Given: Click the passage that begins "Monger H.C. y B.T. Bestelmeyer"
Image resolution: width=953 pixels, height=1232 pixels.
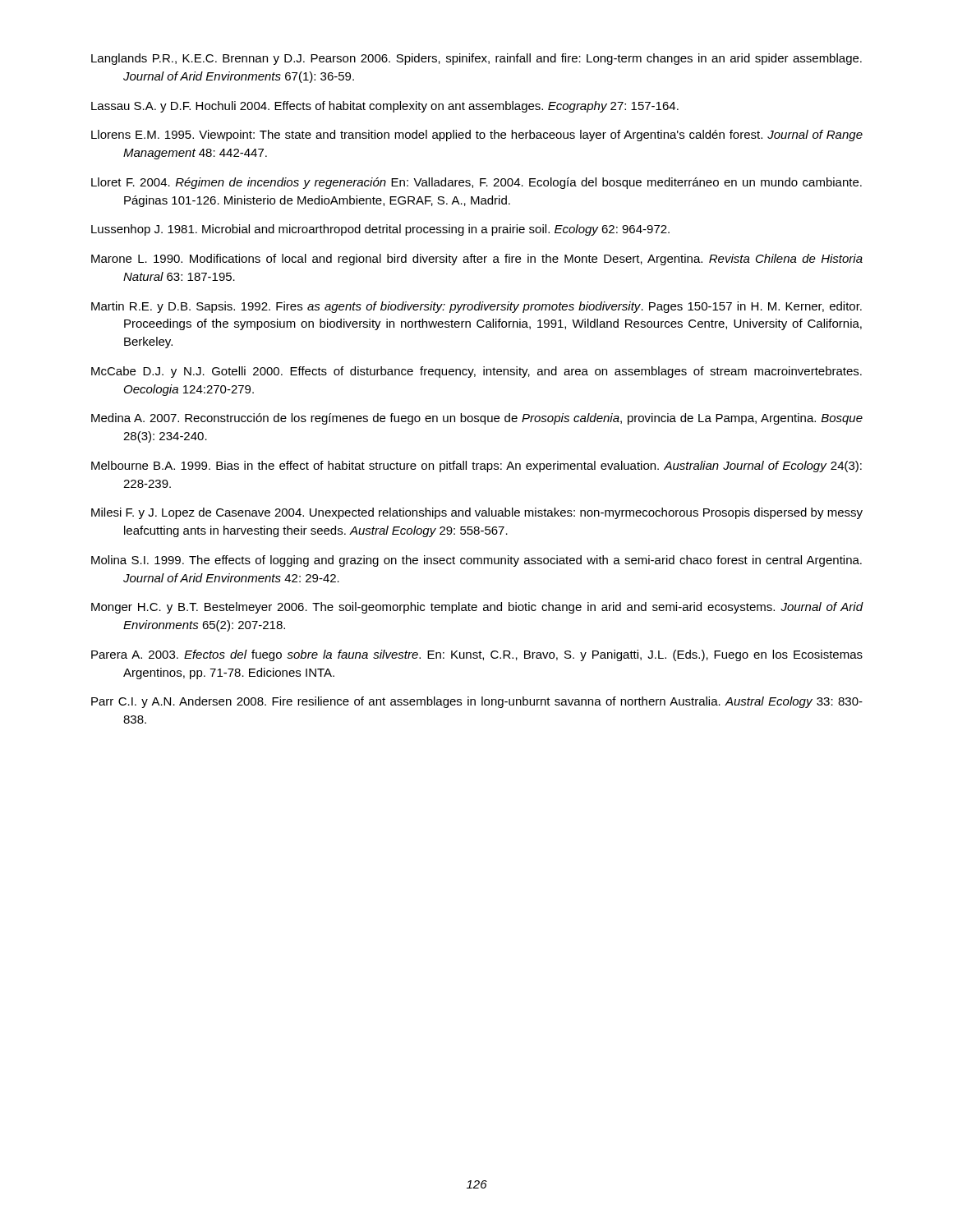Looking at the screenshot, I should tap(476, 616).
